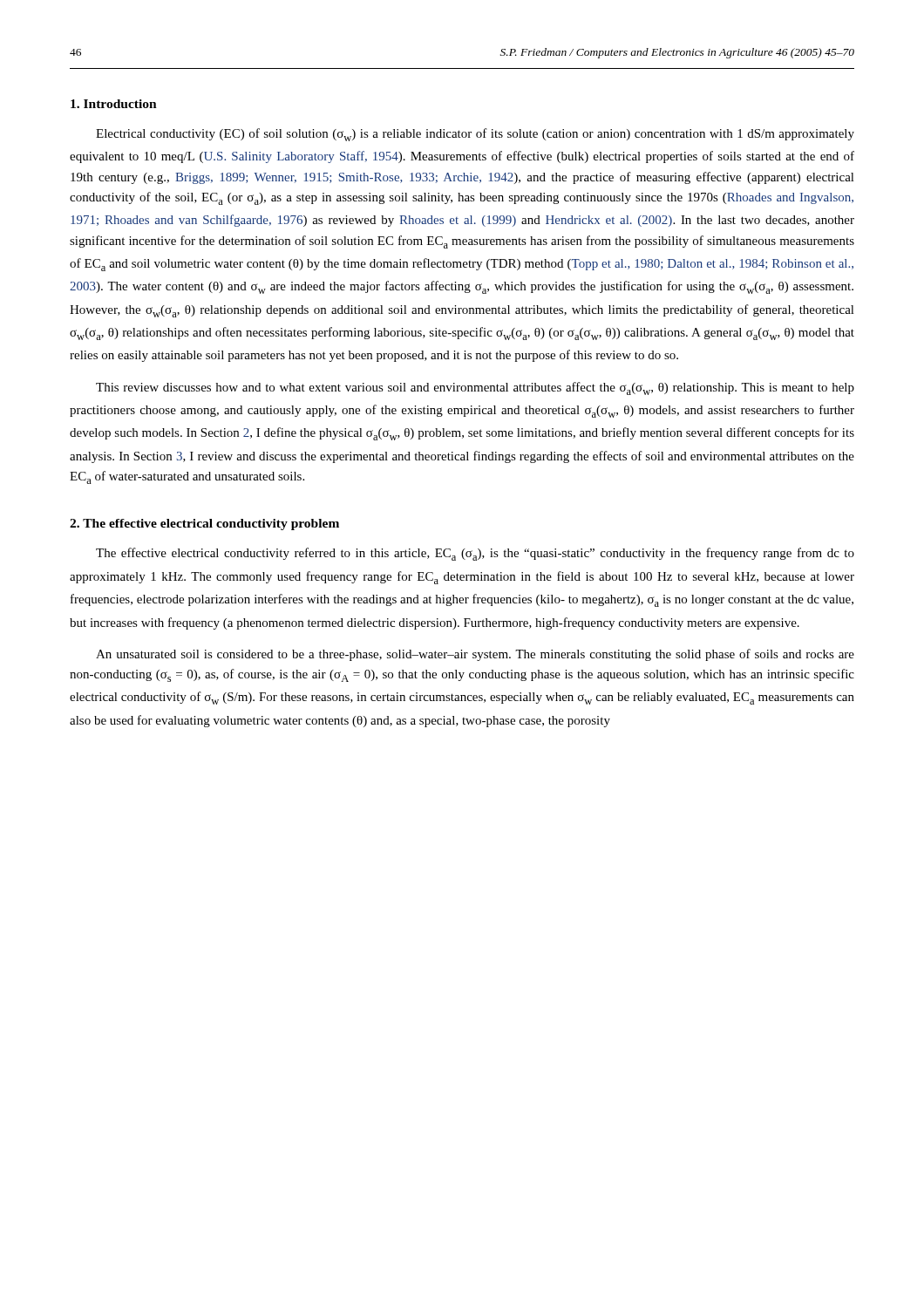Select the section header with the text "2. The effective"
This screenshot has width=924, height=1308.
coord(204,525)
